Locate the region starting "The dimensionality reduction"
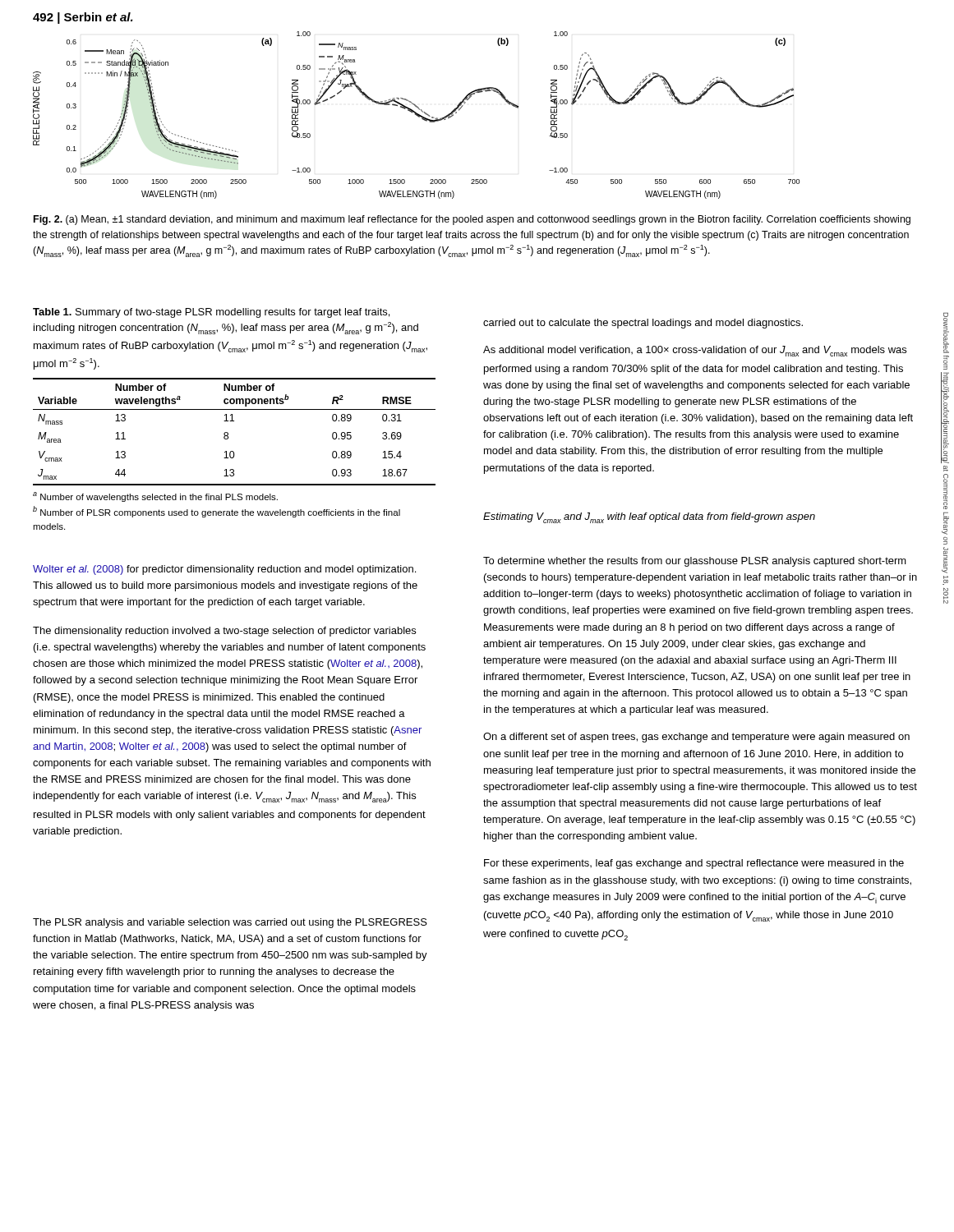Image resolution: width=954 pixels, height=1232 pixels. coord(234,731)
